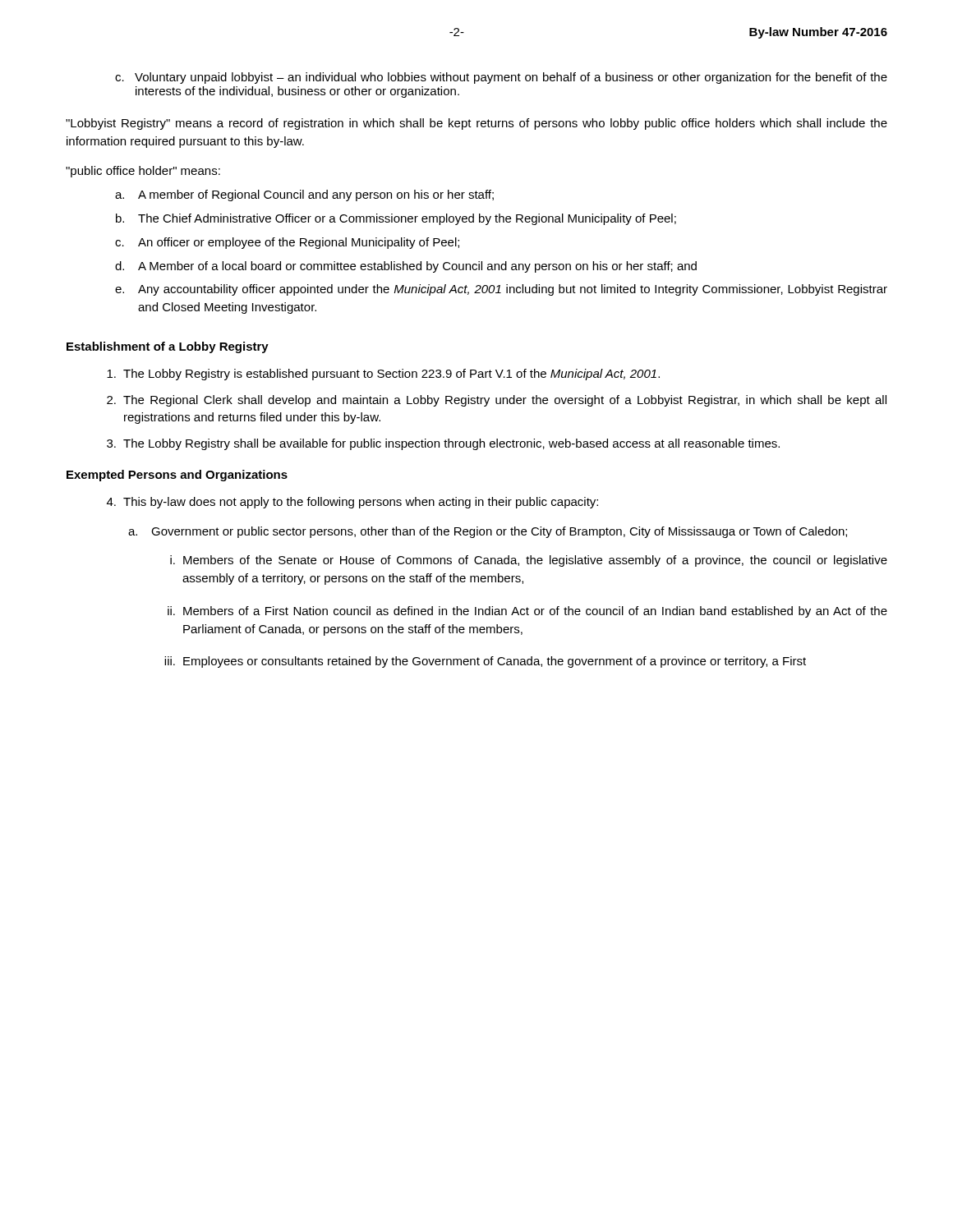Find the element starting "c. Voluntary unpaid lobbyist – an individual who"

(501, 84)
